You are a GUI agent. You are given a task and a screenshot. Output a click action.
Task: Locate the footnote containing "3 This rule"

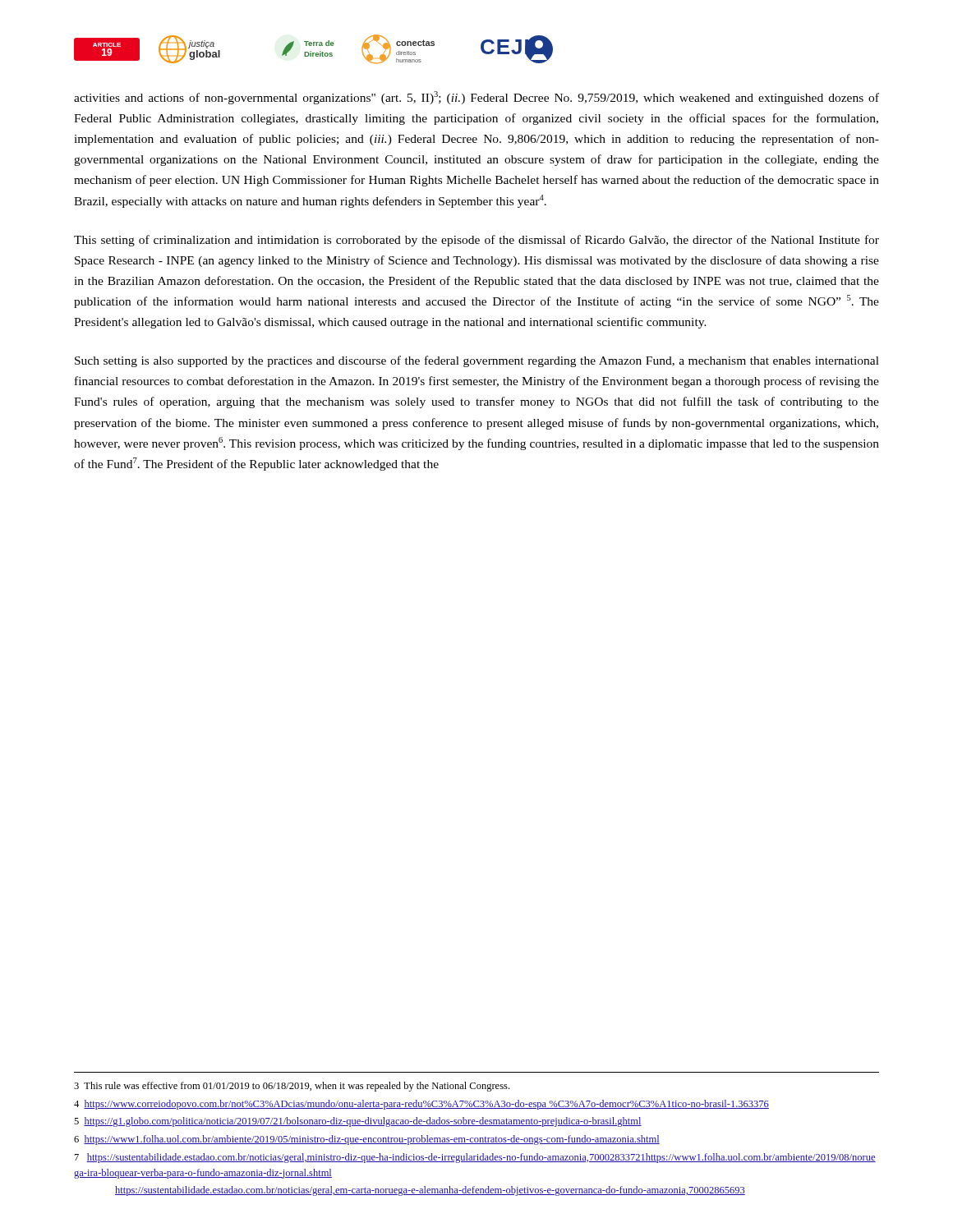[292, 1086]
